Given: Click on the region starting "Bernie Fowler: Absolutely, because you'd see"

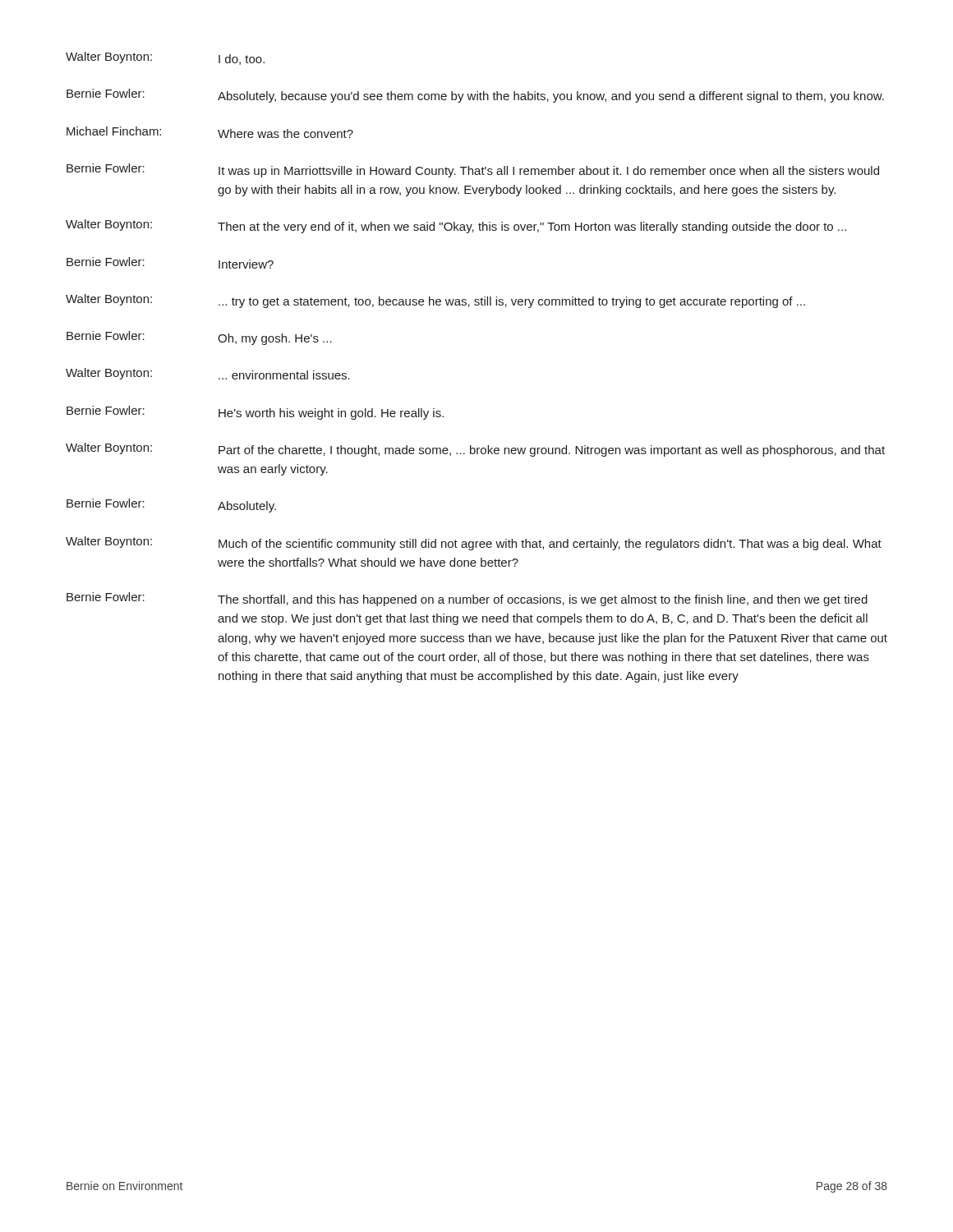Looking at the screenshot, I should coord(476,96).
